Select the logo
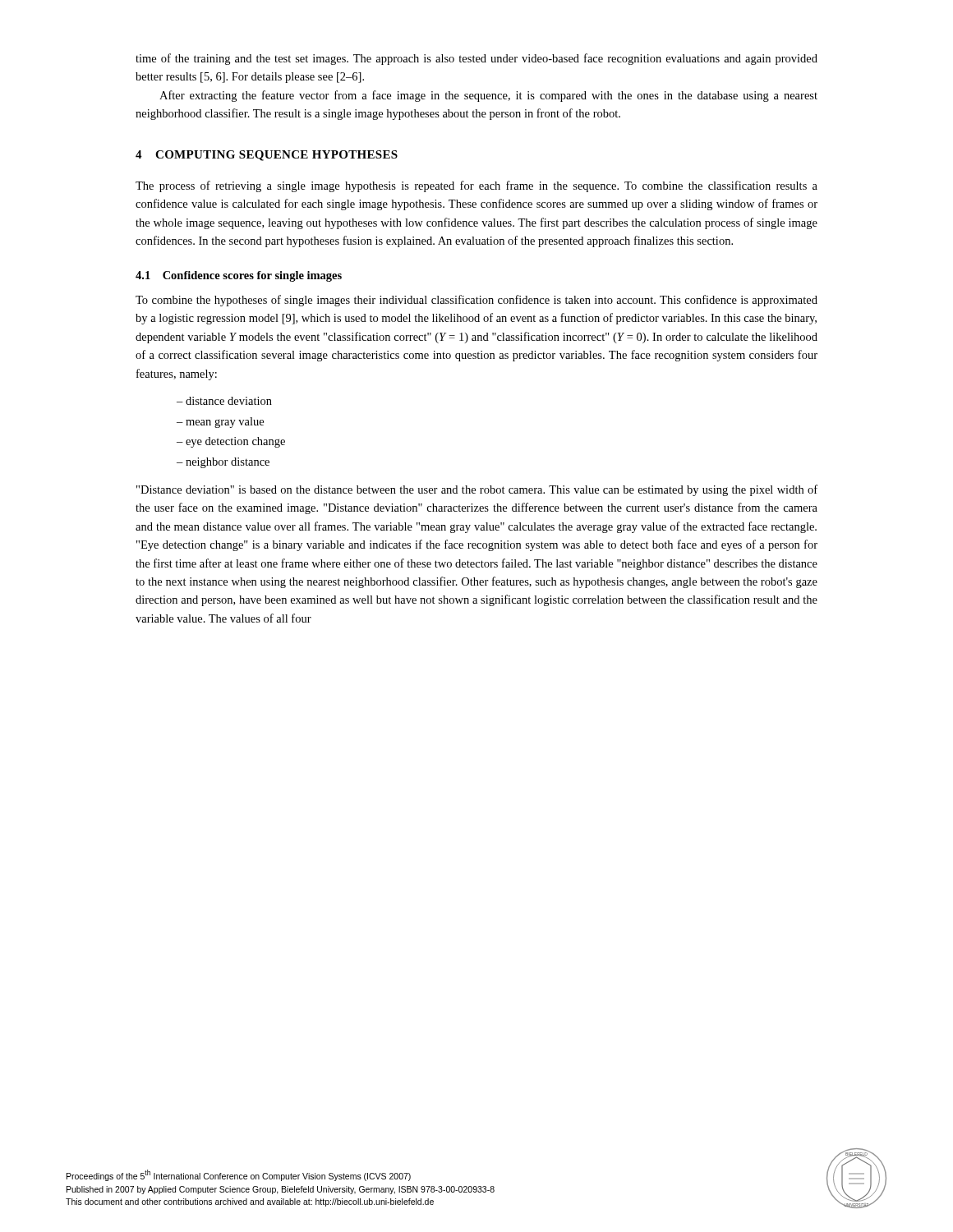953x1232 pixels. coord(856,1178)
